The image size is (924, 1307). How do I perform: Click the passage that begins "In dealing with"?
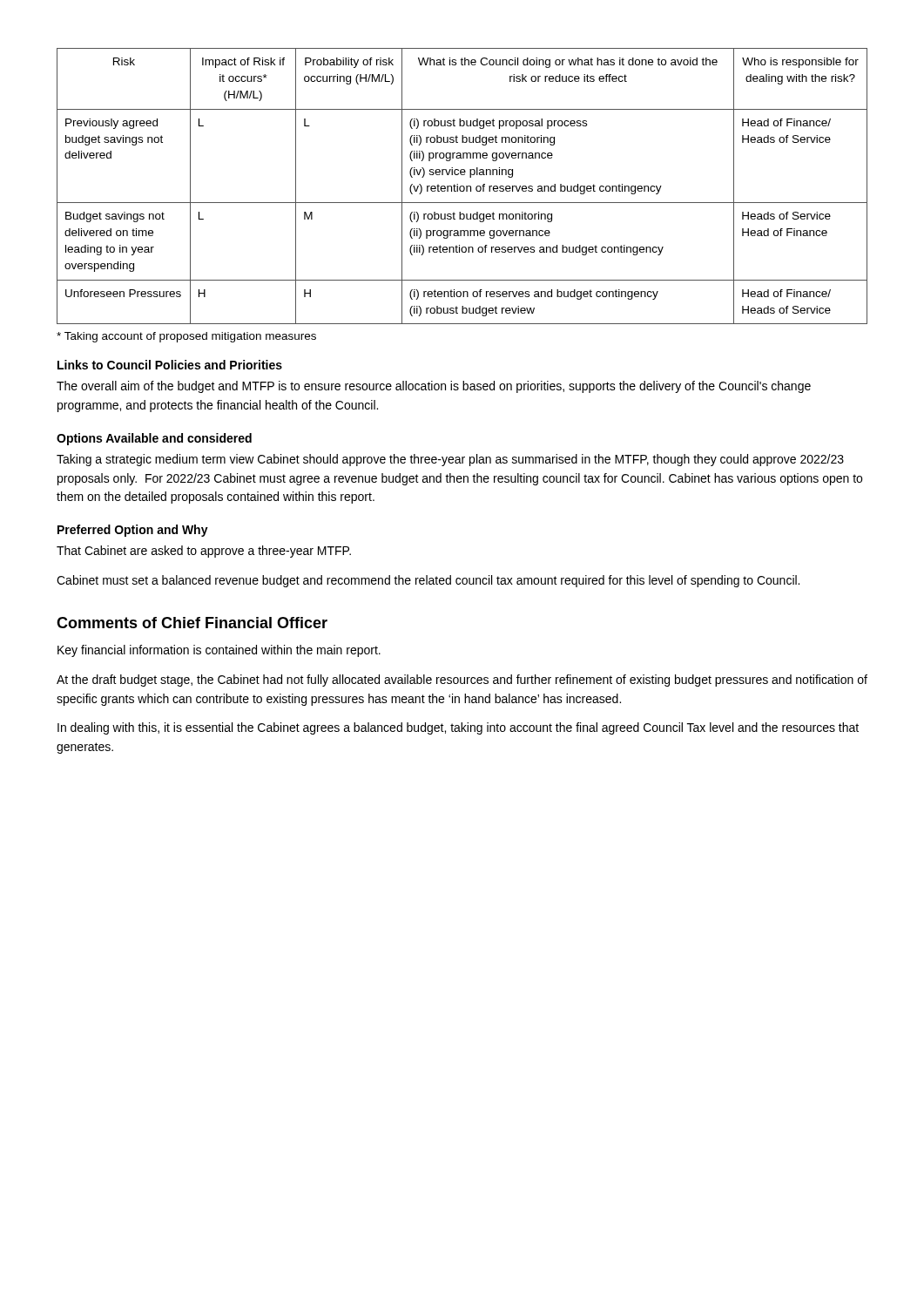pyautogui.click(x=458, y=737)
